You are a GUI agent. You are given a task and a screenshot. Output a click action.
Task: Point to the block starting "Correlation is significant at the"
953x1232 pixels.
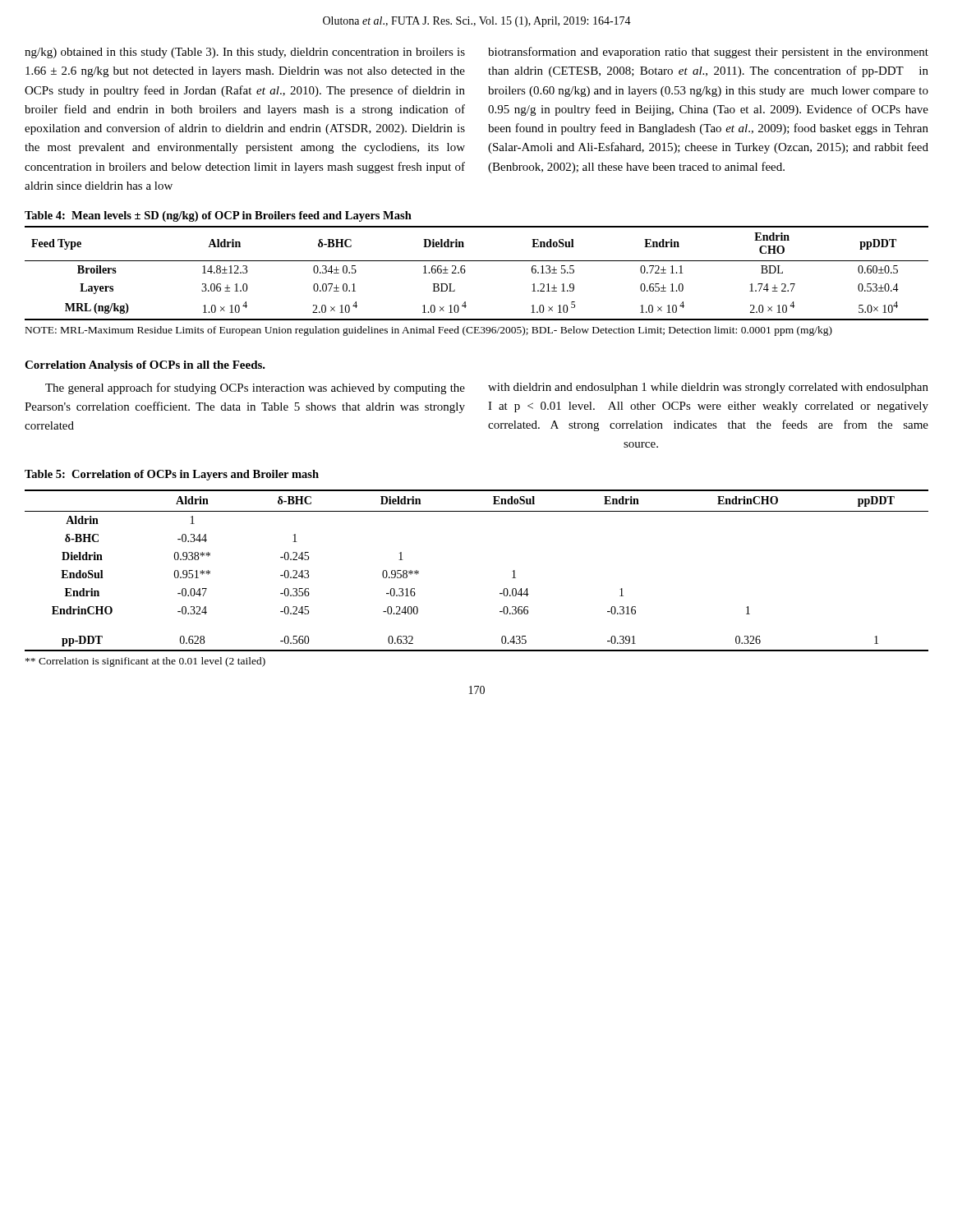145,660
